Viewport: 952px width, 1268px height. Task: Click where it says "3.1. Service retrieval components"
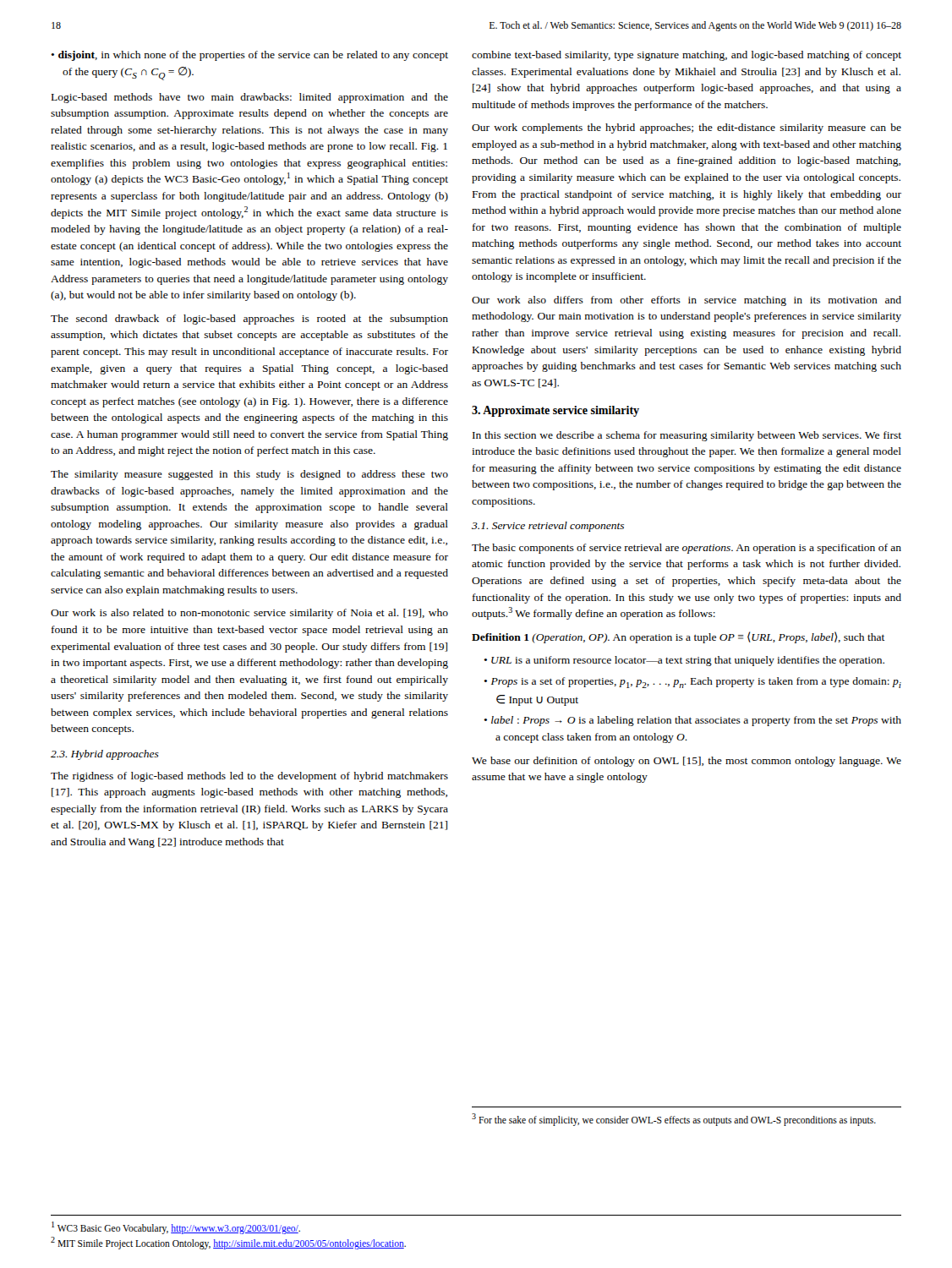[x=548, y=526]
